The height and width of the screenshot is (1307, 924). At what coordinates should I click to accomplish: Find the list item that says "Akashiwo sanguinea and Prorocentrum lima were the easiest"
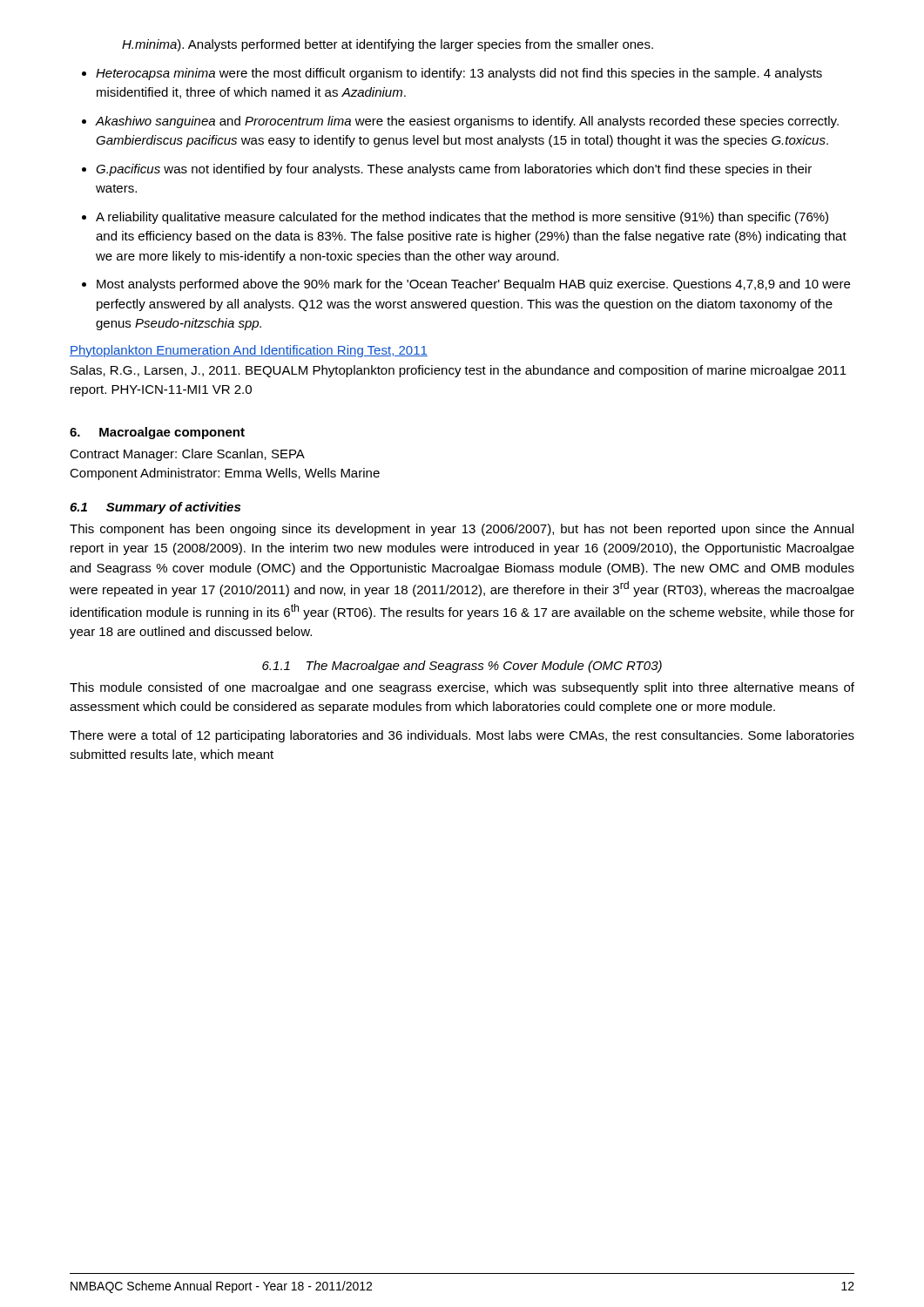[x=468, y=130]
